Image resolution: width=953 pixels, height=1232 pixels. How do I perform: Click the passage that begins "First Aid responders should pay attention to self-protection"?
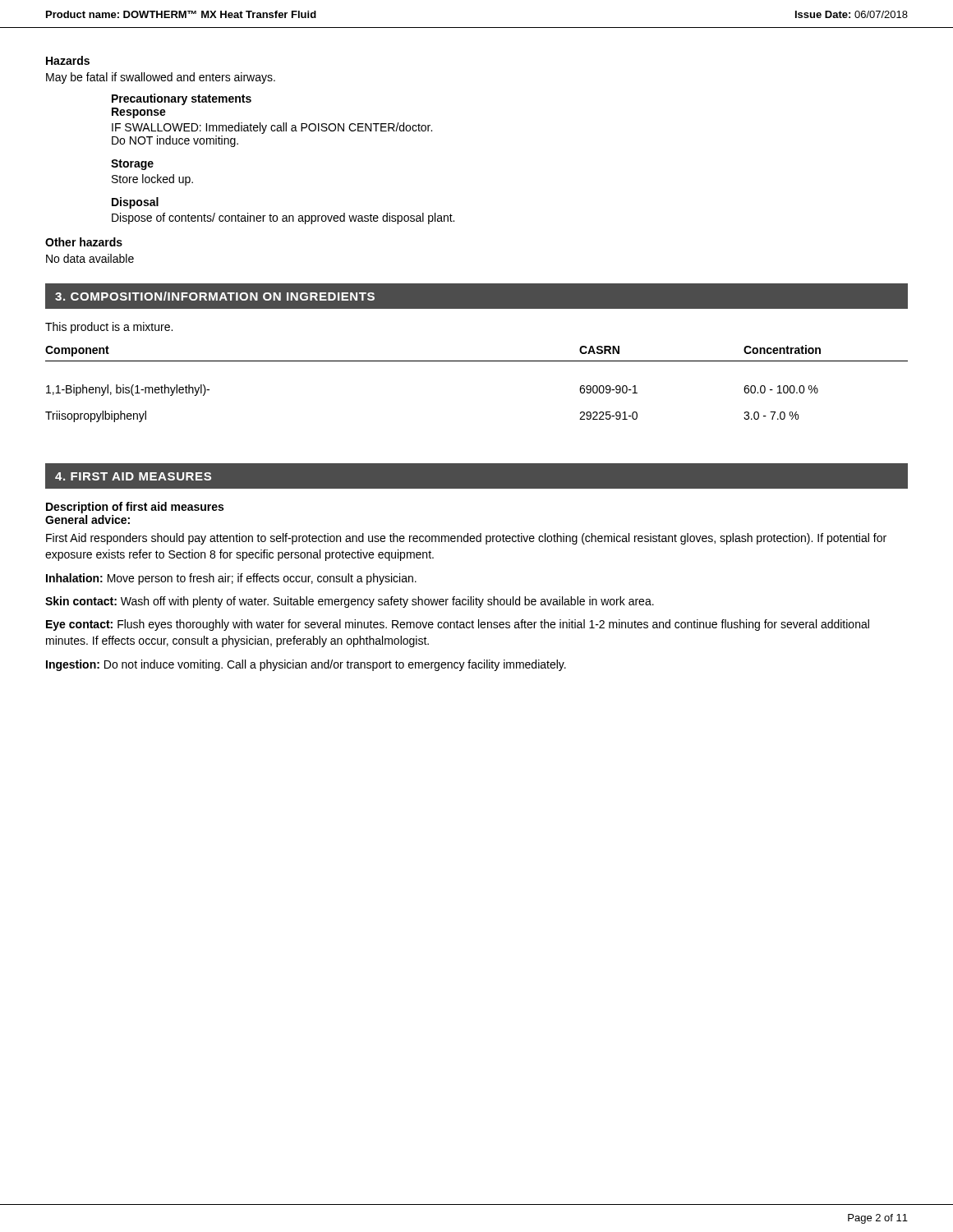pyautogui.click(x=466, y=546)
